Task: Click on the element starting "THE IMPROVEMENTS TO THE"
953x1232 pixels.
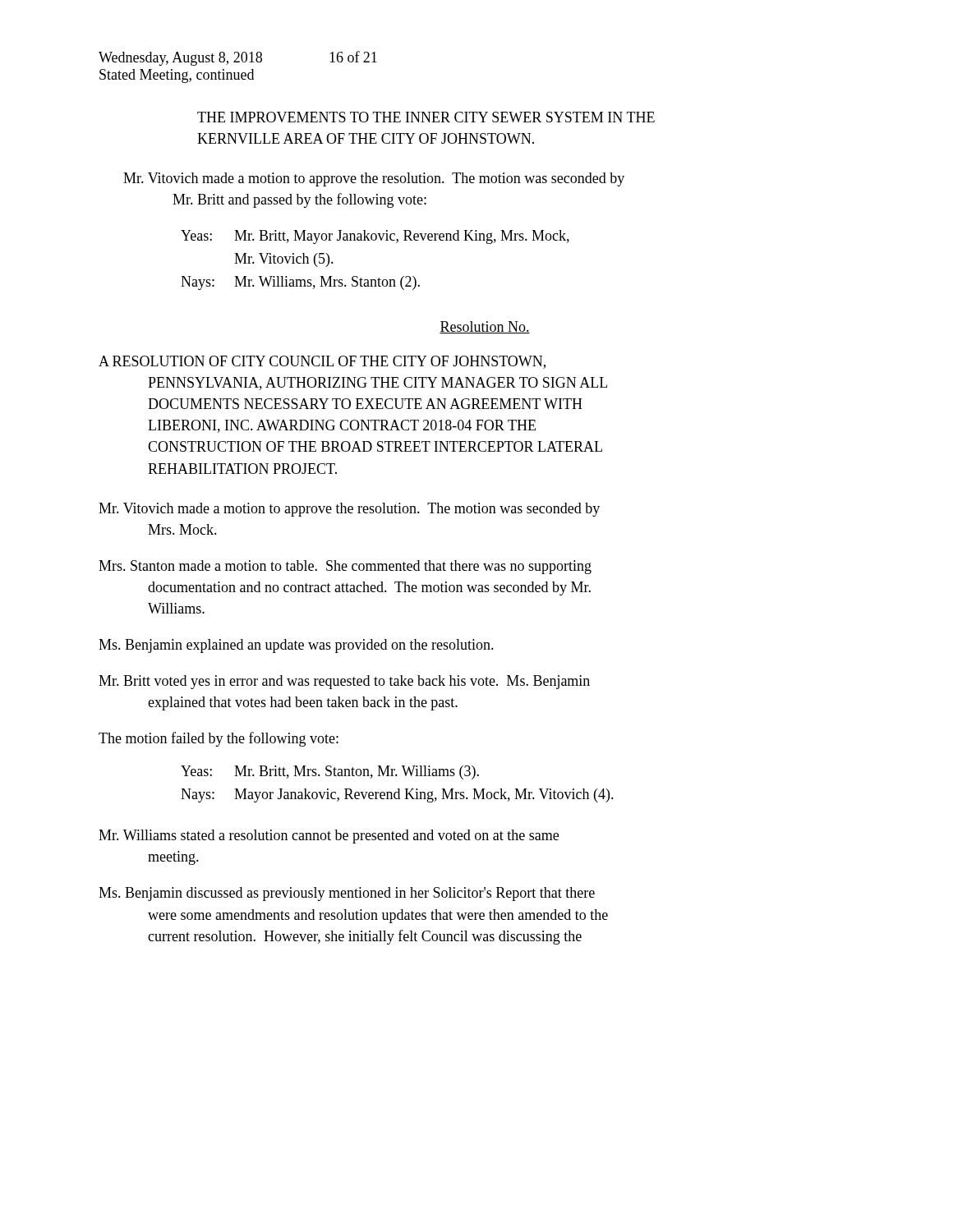Action: 426,128
